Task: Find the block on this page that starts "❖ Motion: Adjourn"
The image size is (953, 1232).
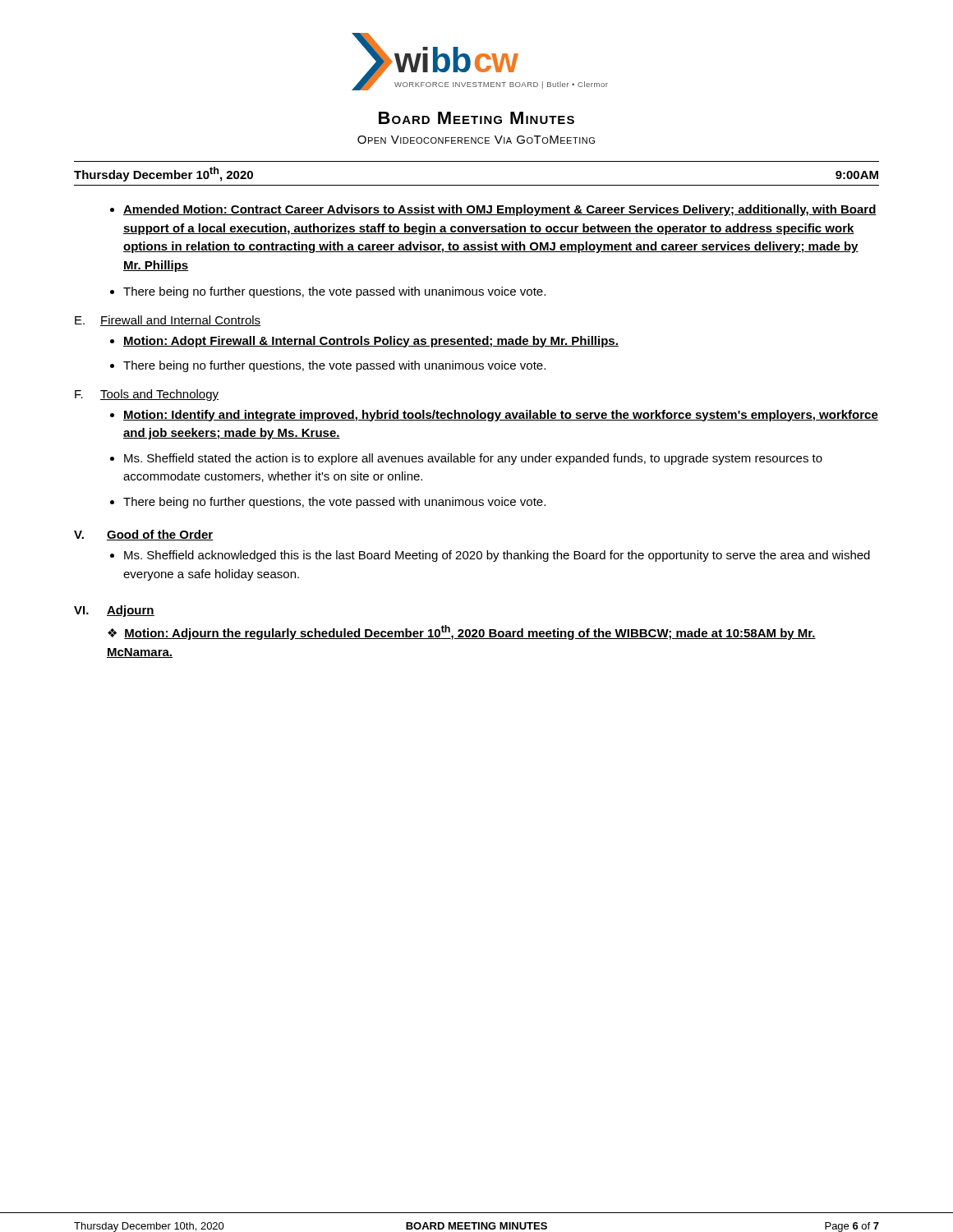Action: [461, 641]
